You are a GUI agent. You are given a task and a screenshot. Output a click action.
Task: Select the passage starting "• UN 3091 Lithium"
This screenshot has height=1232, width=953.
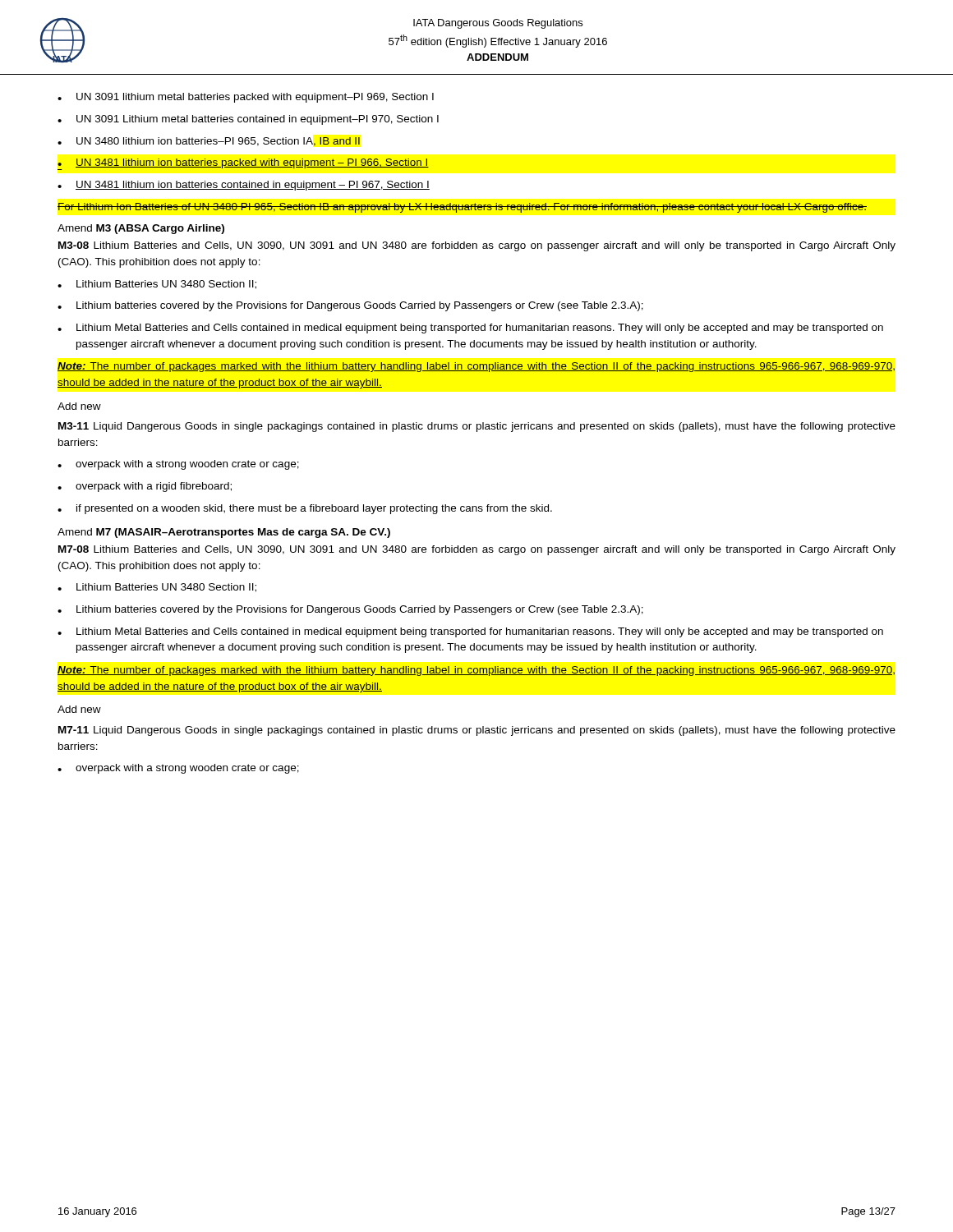tap(248, 120)
